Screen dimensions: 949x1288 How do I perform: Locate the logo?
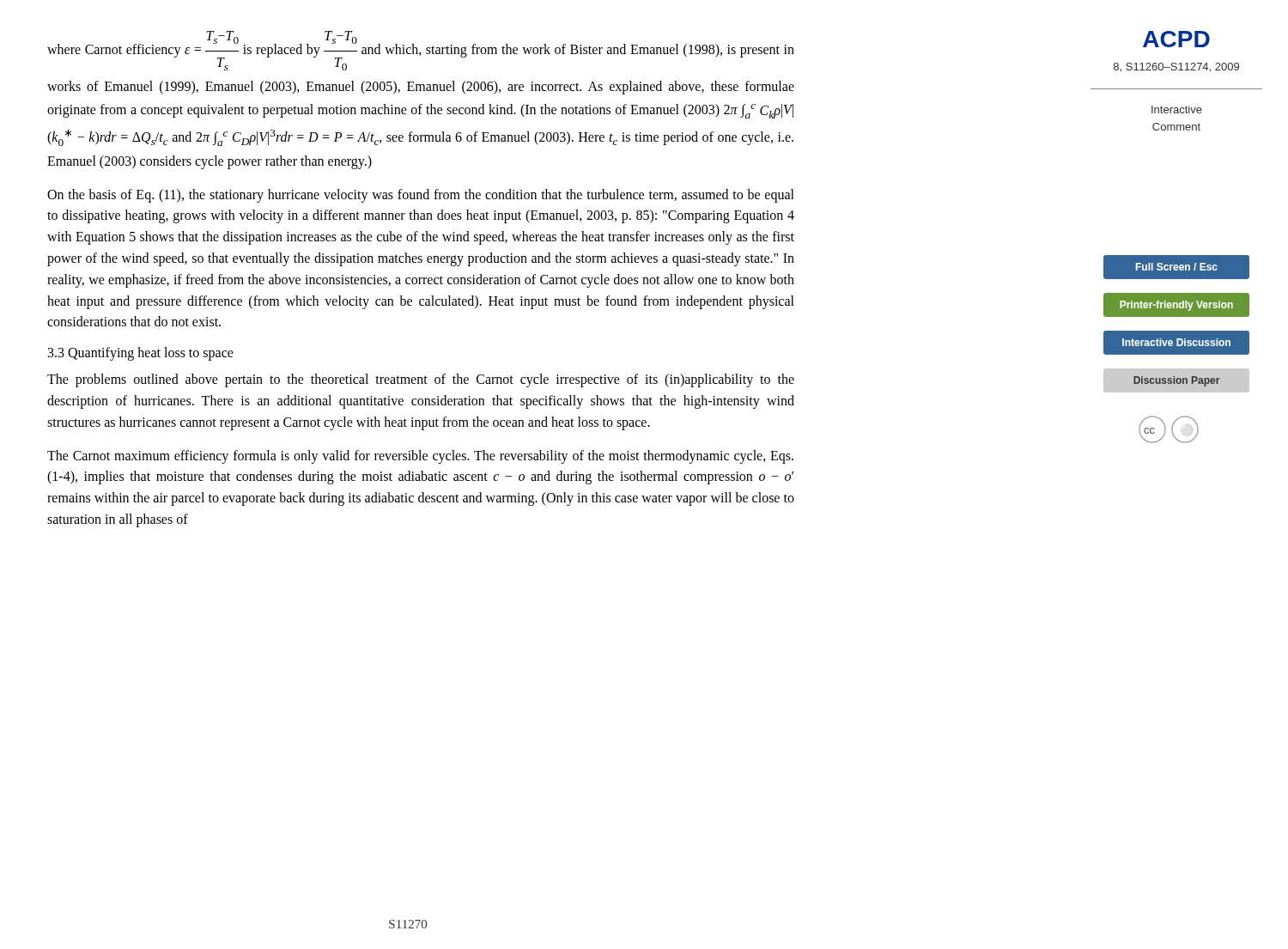(x=1176, y=432)
